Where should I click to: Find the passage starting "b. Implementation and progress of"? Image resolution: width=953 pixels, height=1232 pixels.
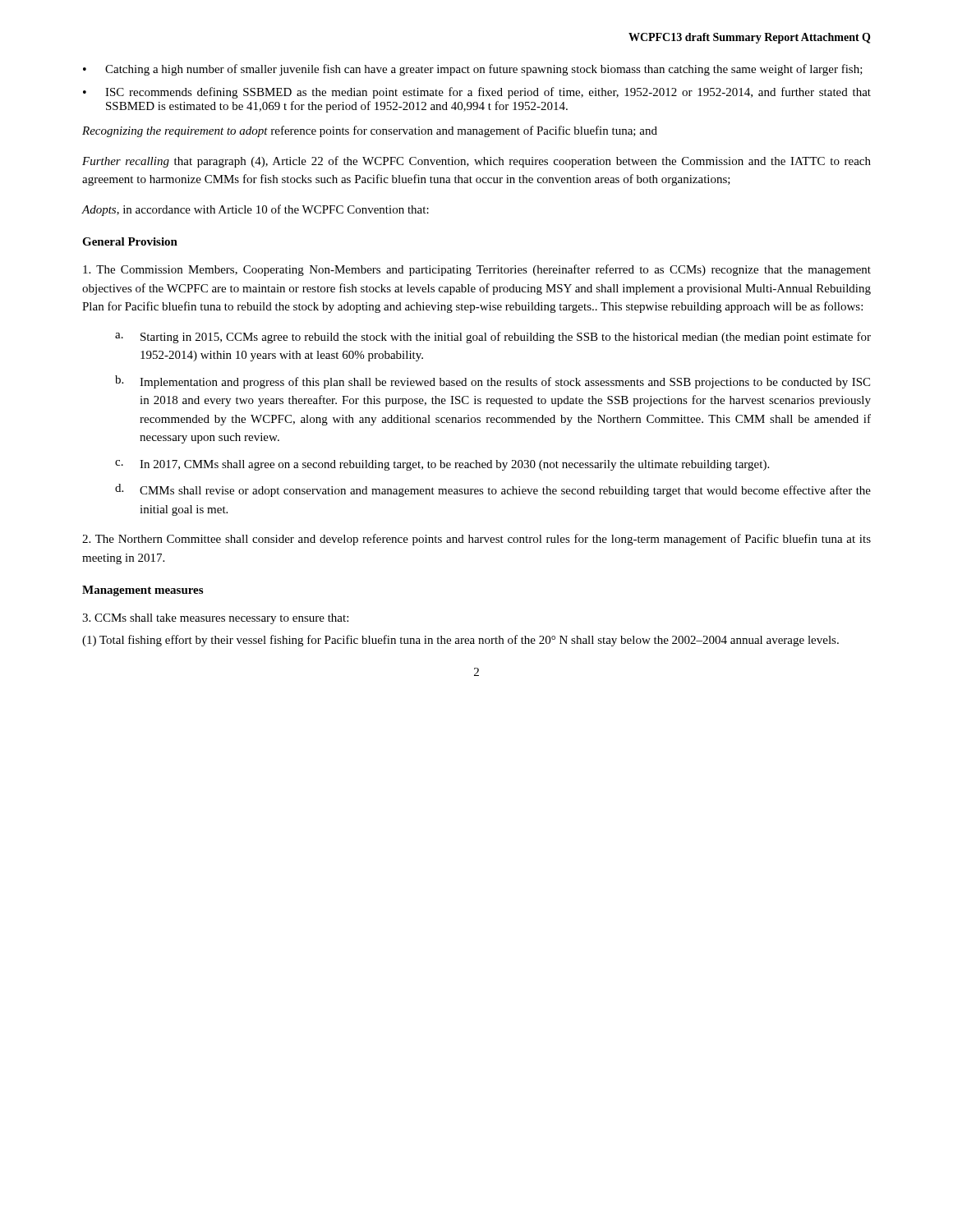point(493,409)
